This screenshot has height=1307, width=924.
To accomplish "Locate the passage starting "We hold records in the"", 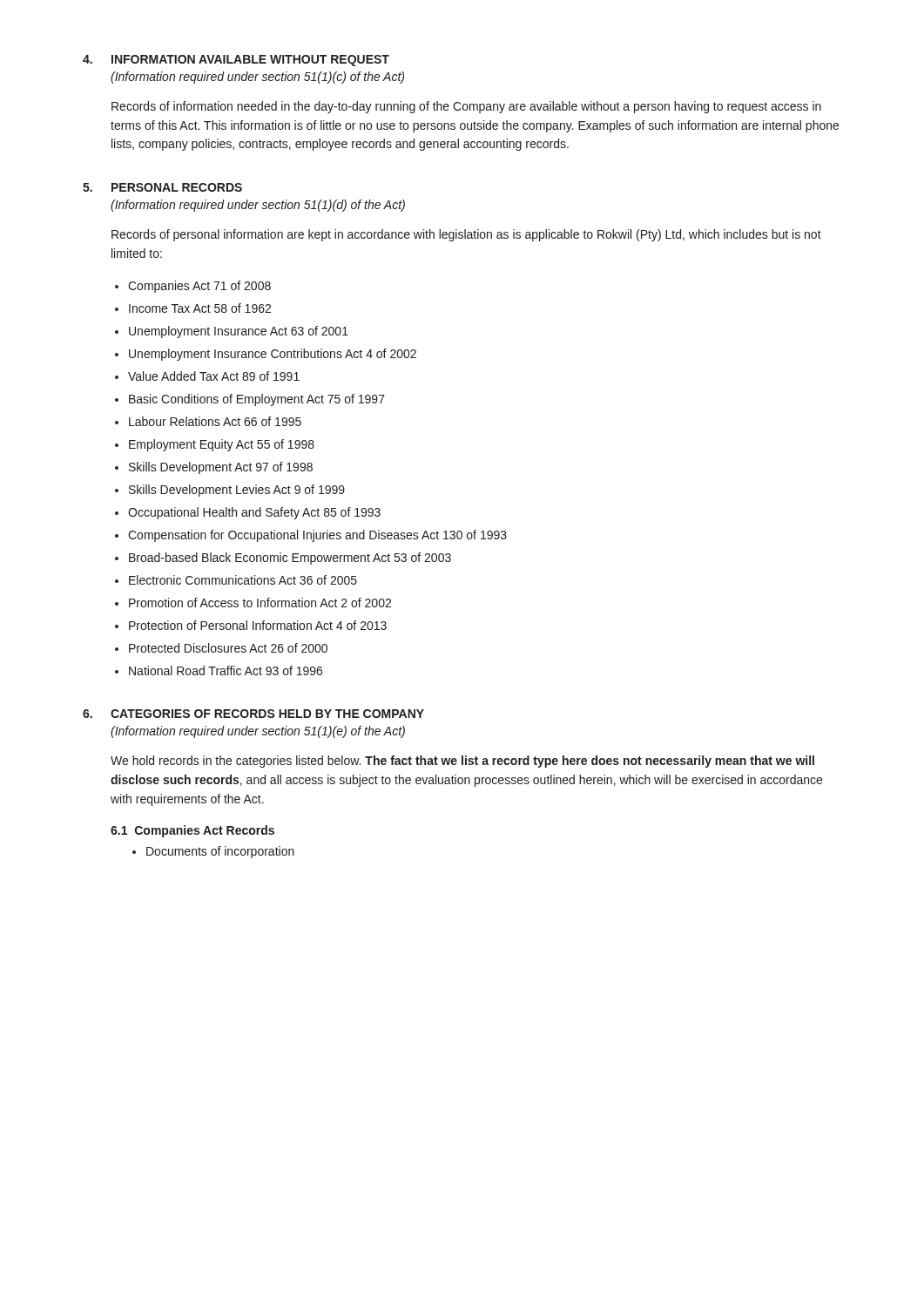I will pyautogui.click(x=467, y=780).
